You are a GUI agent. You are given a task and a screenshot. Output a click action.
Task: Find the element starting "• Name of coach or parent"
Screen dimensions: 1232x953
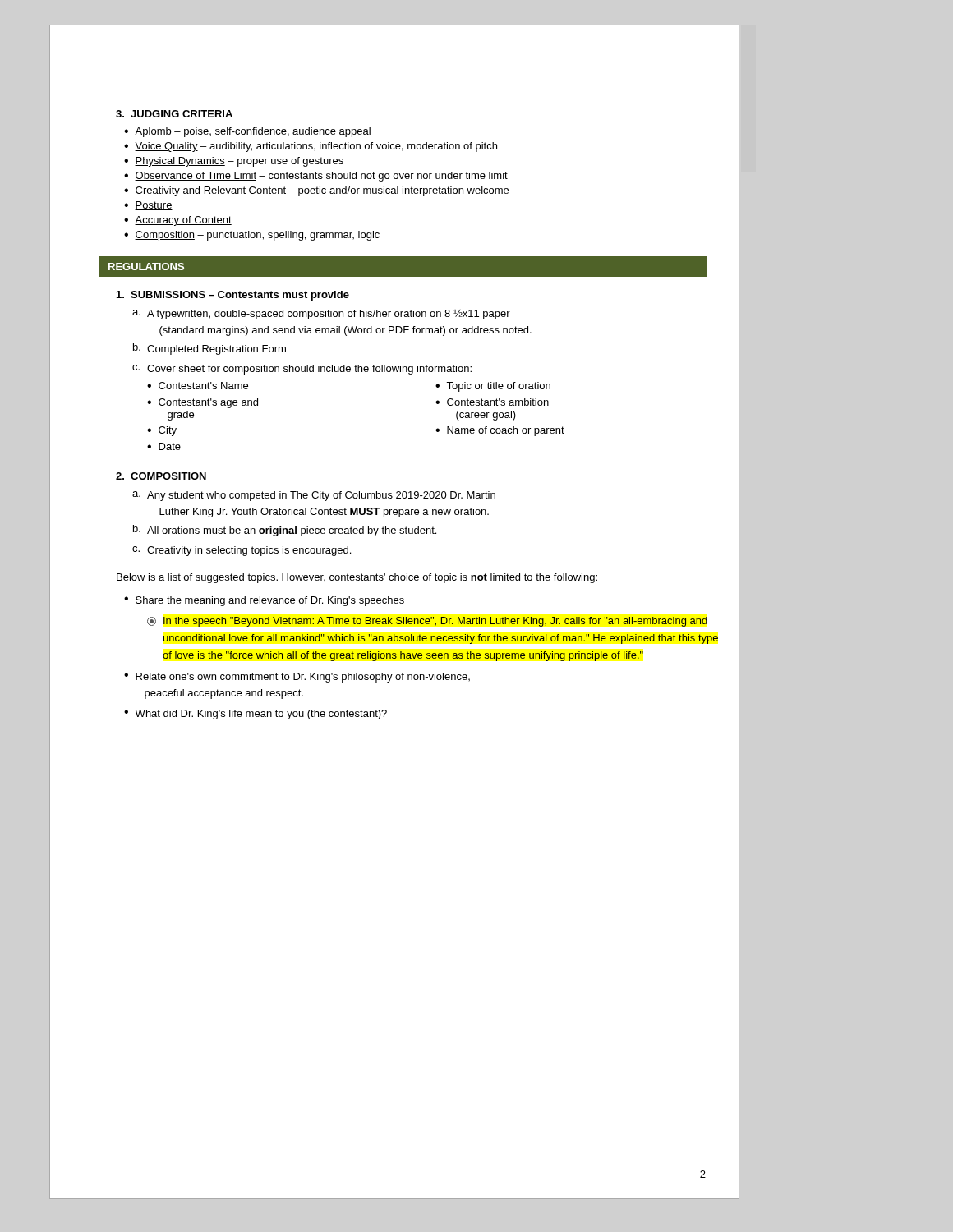point(500,430)
